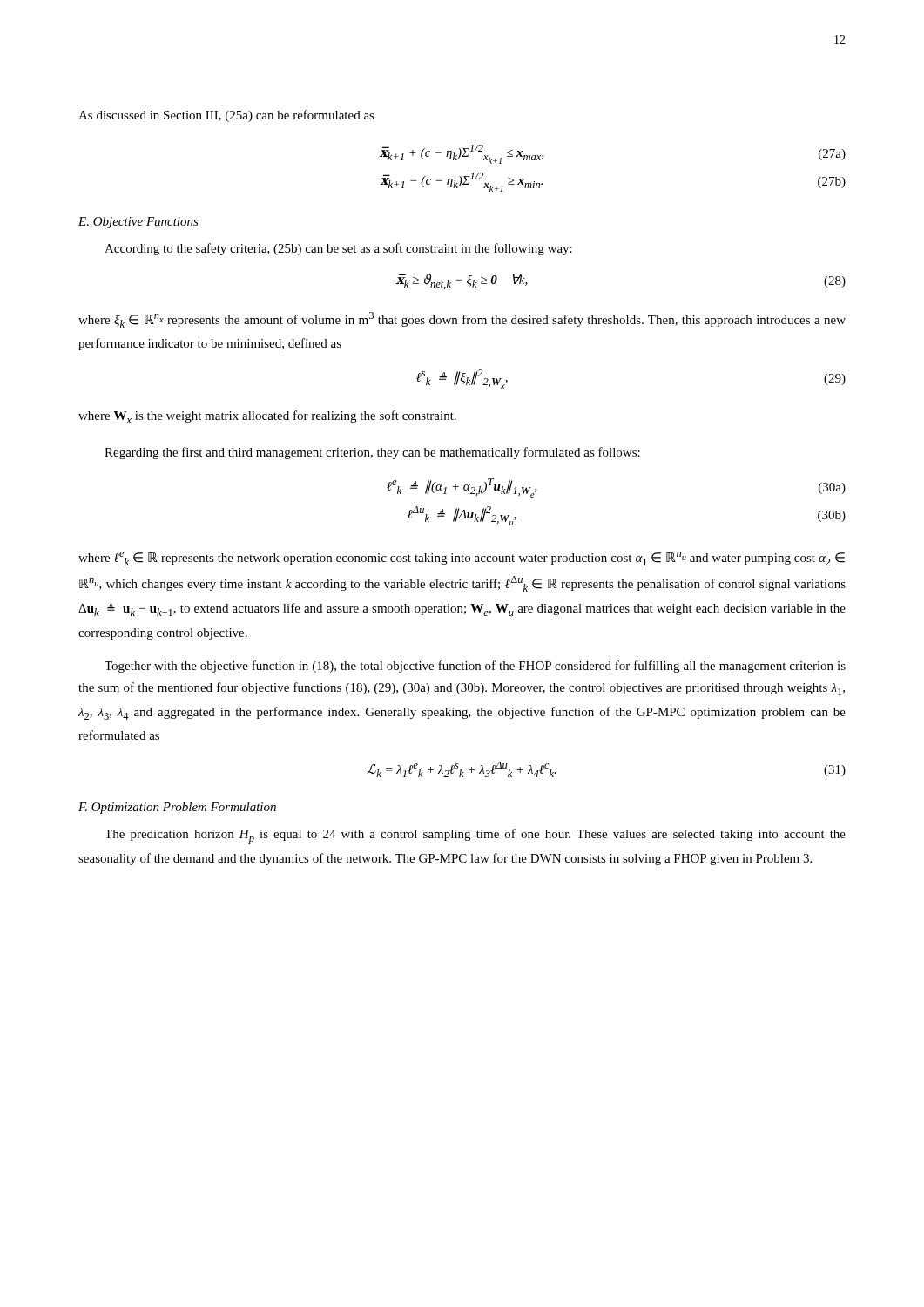Select the element starting "As discussed in Section III, (25a) can"
Screen dimensions: 1307x924
tap(226, 116)
